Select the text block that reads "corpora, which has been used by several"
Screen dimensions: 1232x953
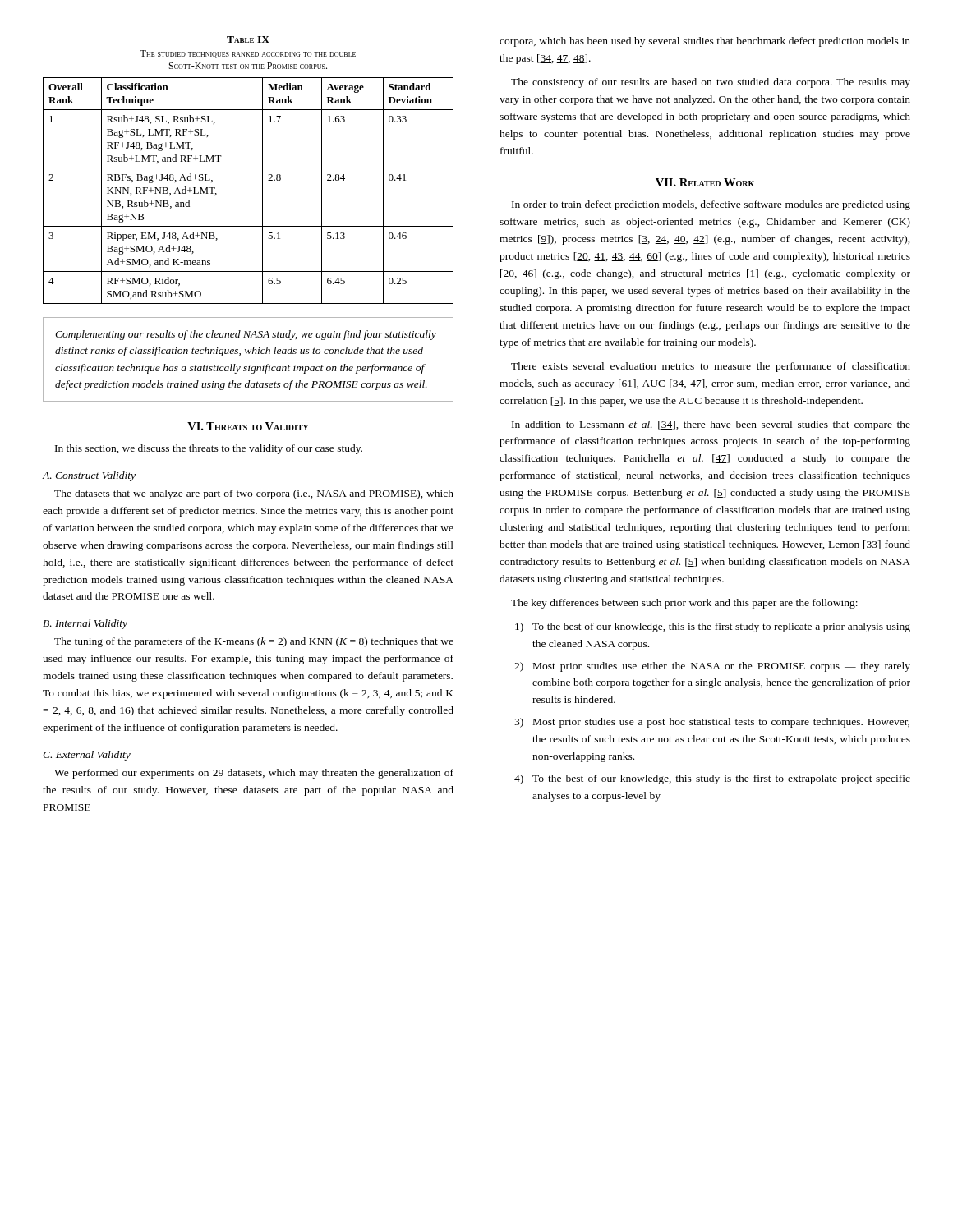click(x=705, y=96)
